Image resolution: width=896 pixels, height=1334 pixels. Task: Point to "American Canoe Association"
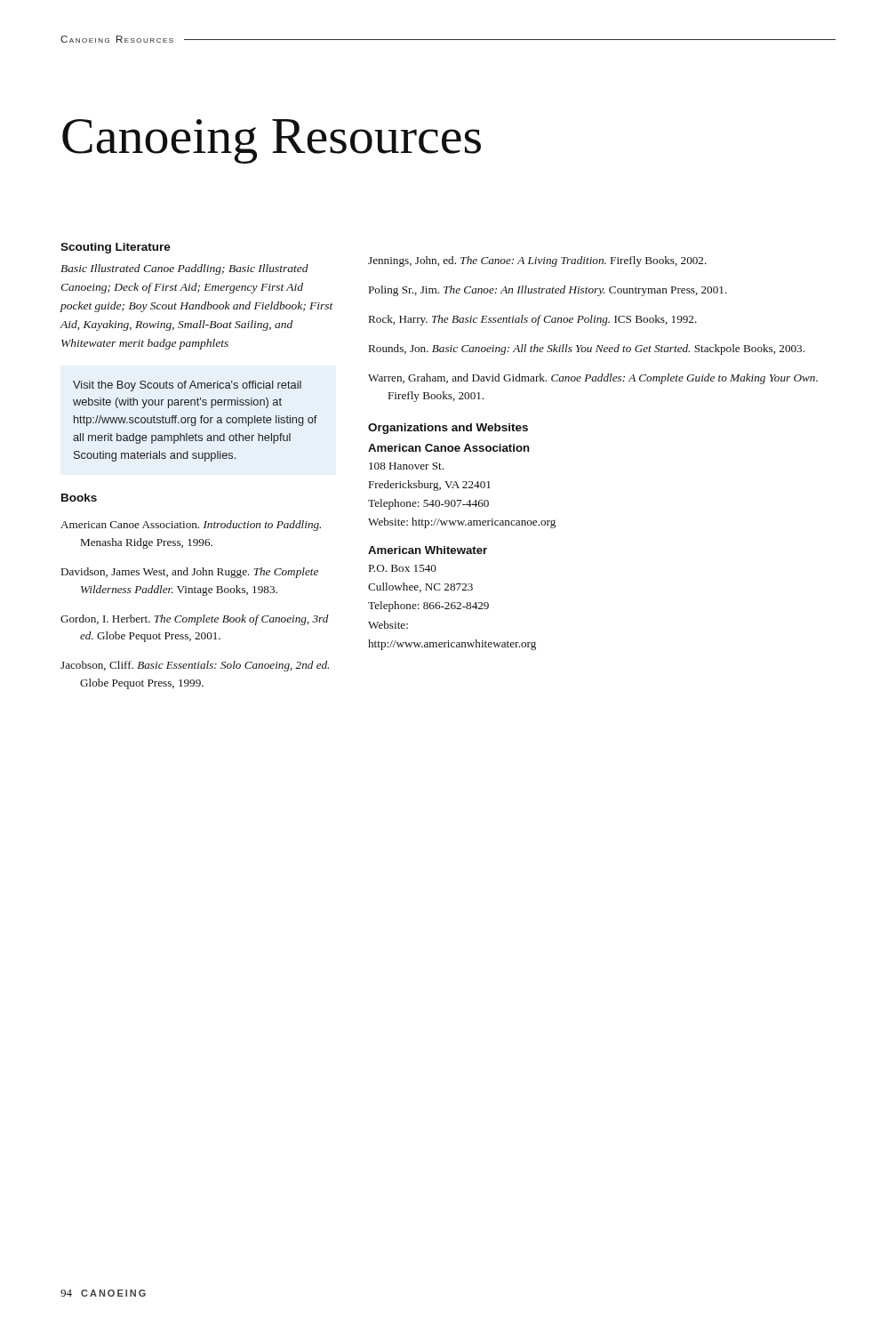click(449, 448)
